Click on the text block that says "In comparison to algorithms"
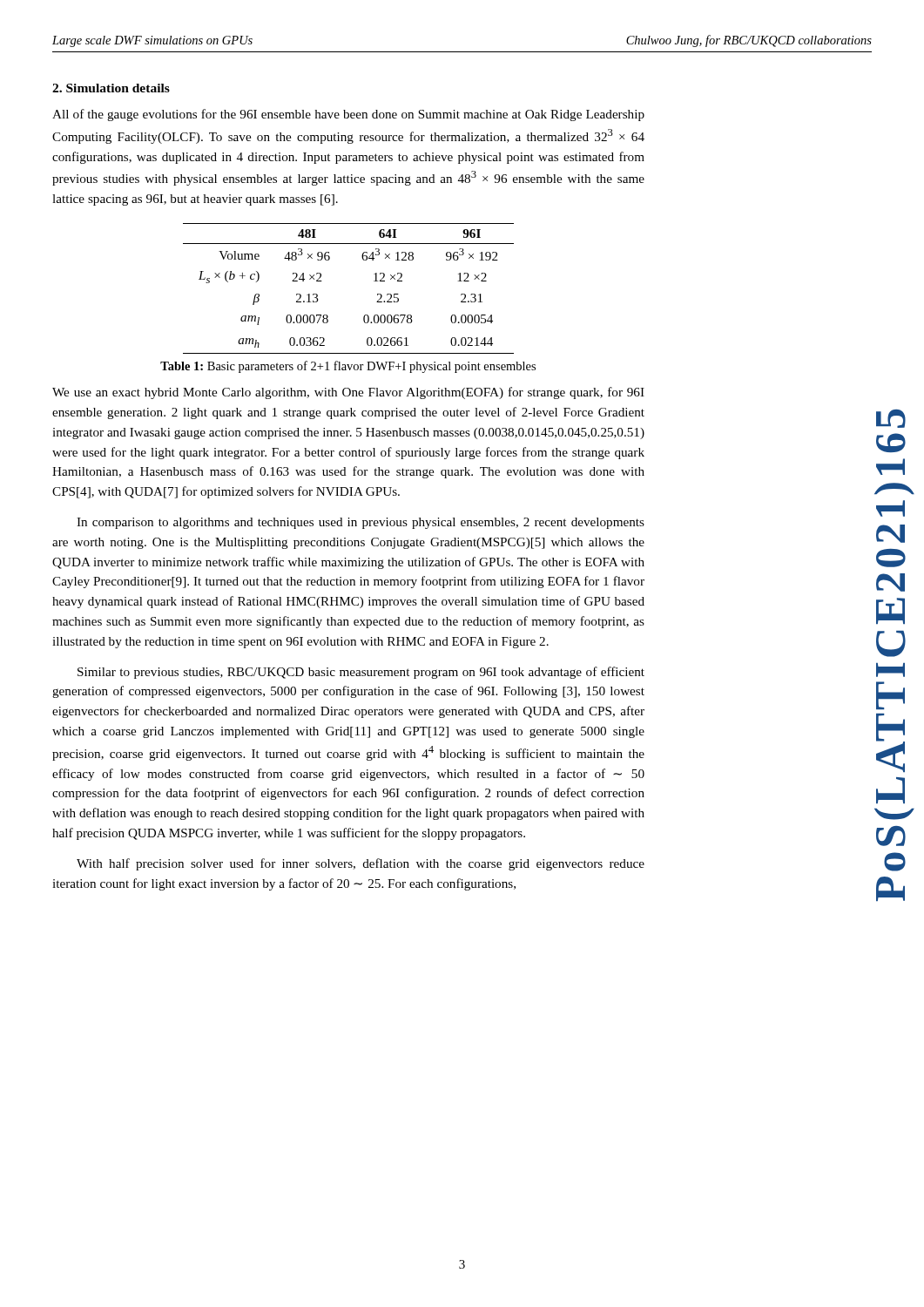 [348, 581]
